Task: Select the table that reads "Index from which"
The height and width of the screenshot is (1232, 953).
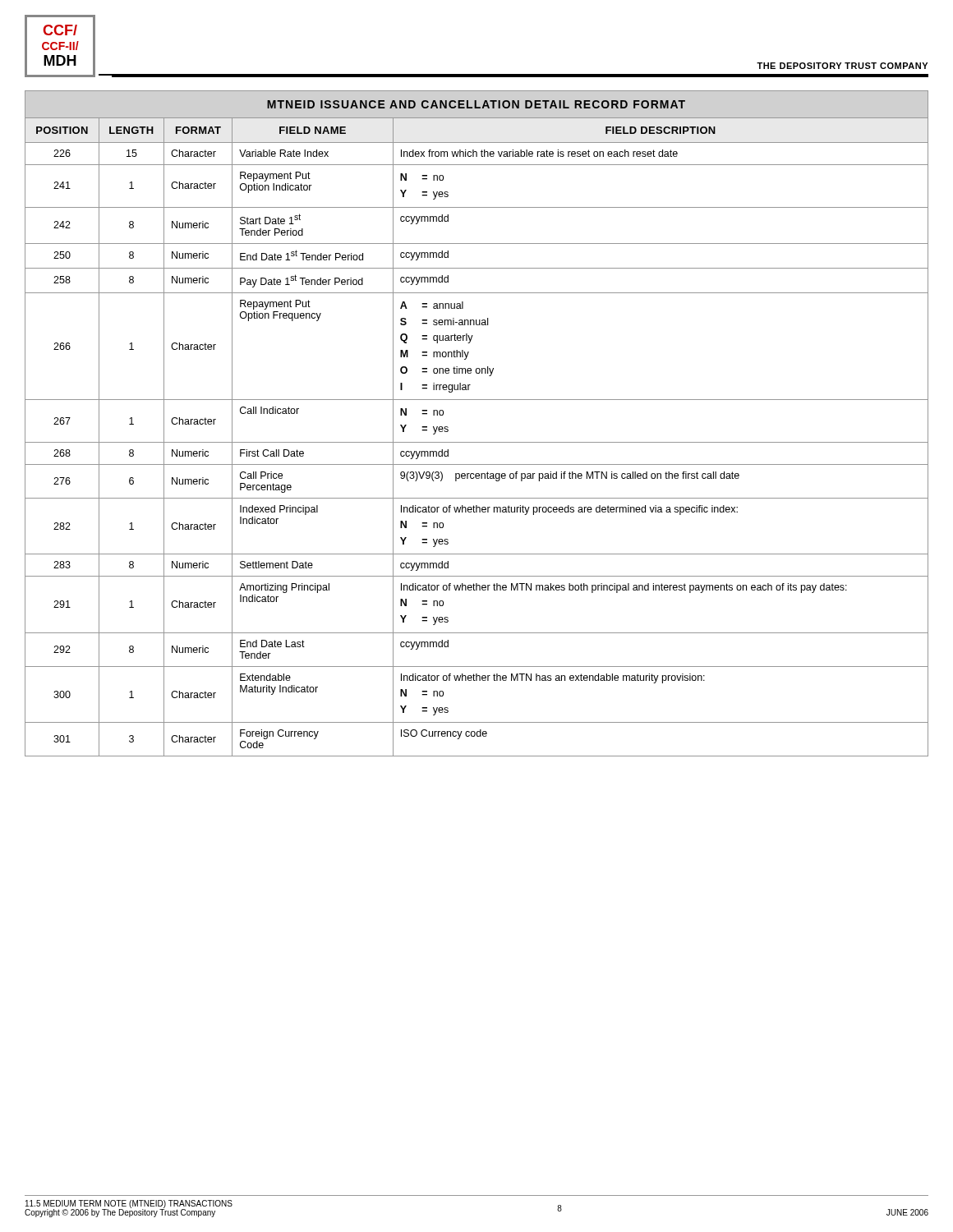Action: pos(476,424)
